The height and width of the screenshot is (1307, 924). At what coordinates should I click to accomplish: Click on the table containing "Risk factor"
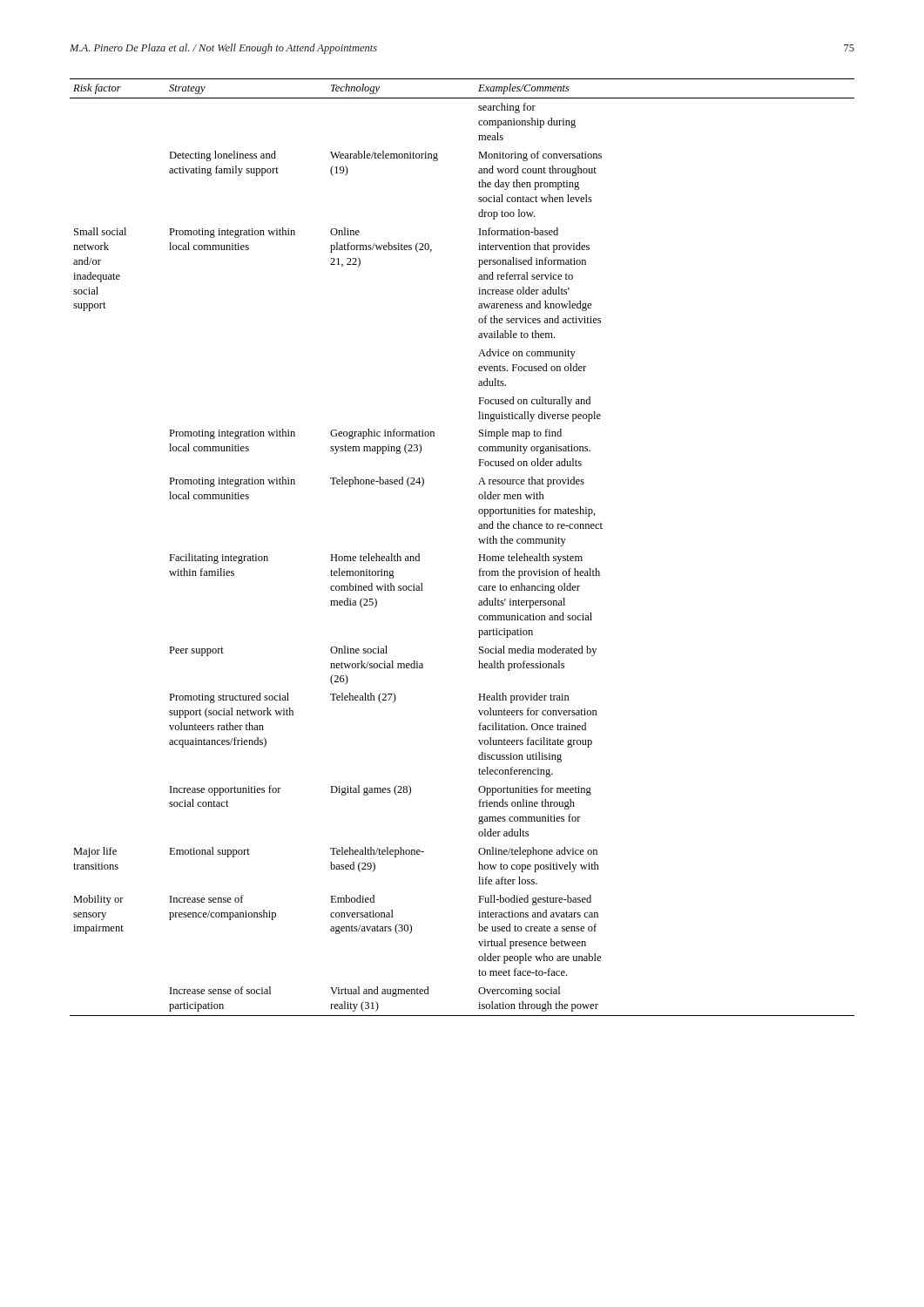pyautogui.click(x=462, y=547)
